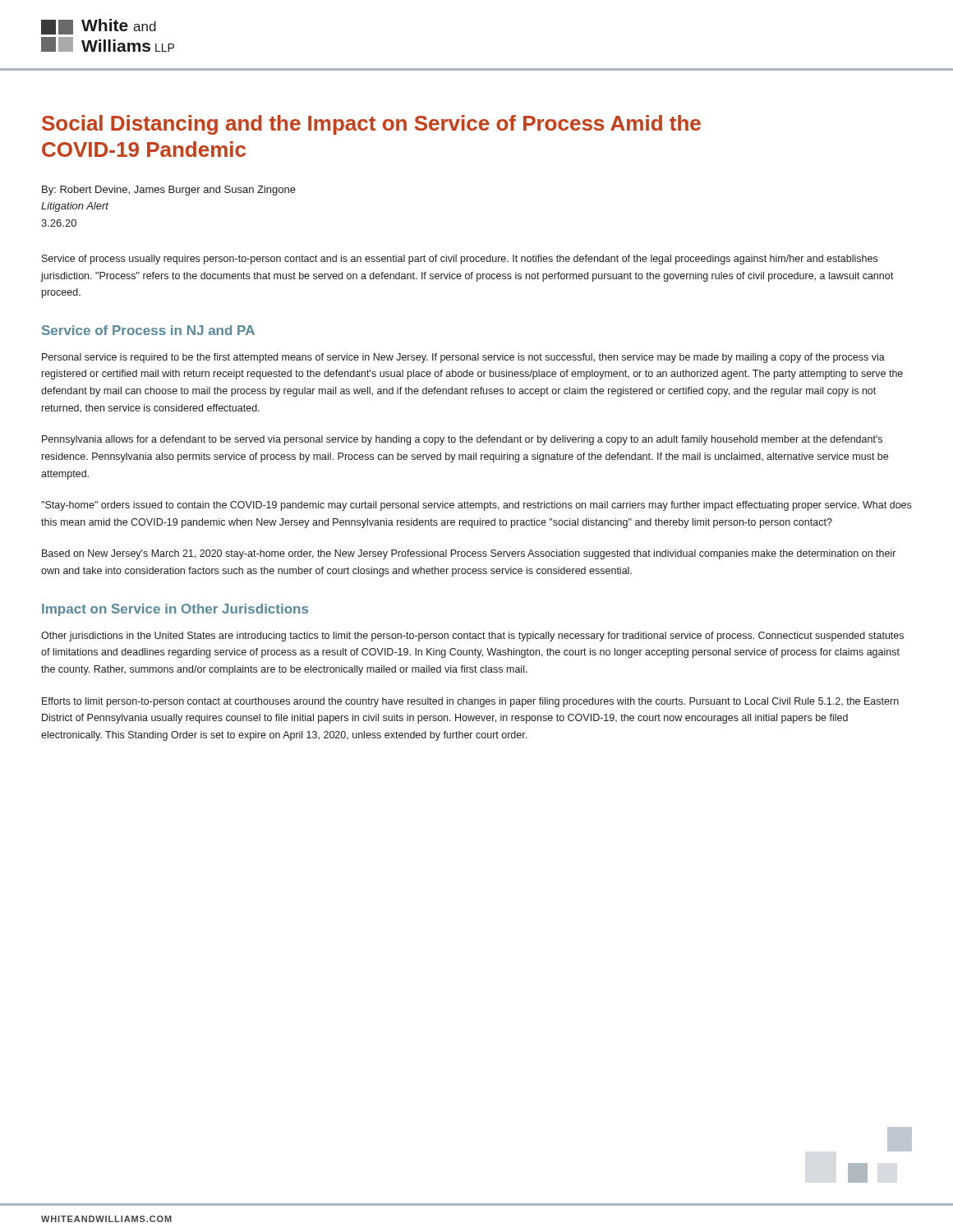Point to the block beginning "Based on New Jersey's"
Image resolution: width=953 pixels, height=1232 pixels.
[x=468, y=562]
